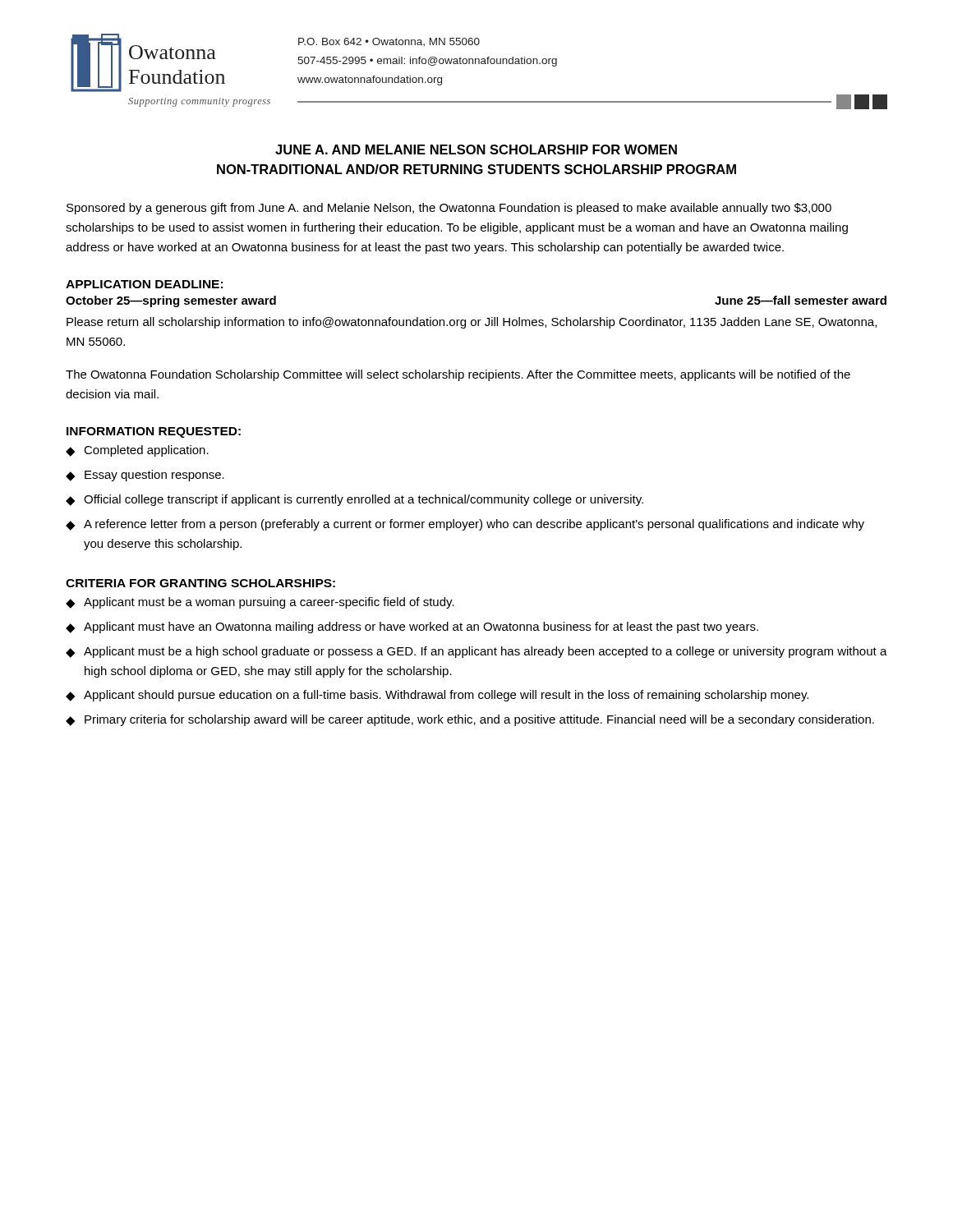953x1232 pixels.
Task: Point to the block beginning "◆ Applicant should pursue education on a"
Action: [476, 695]
